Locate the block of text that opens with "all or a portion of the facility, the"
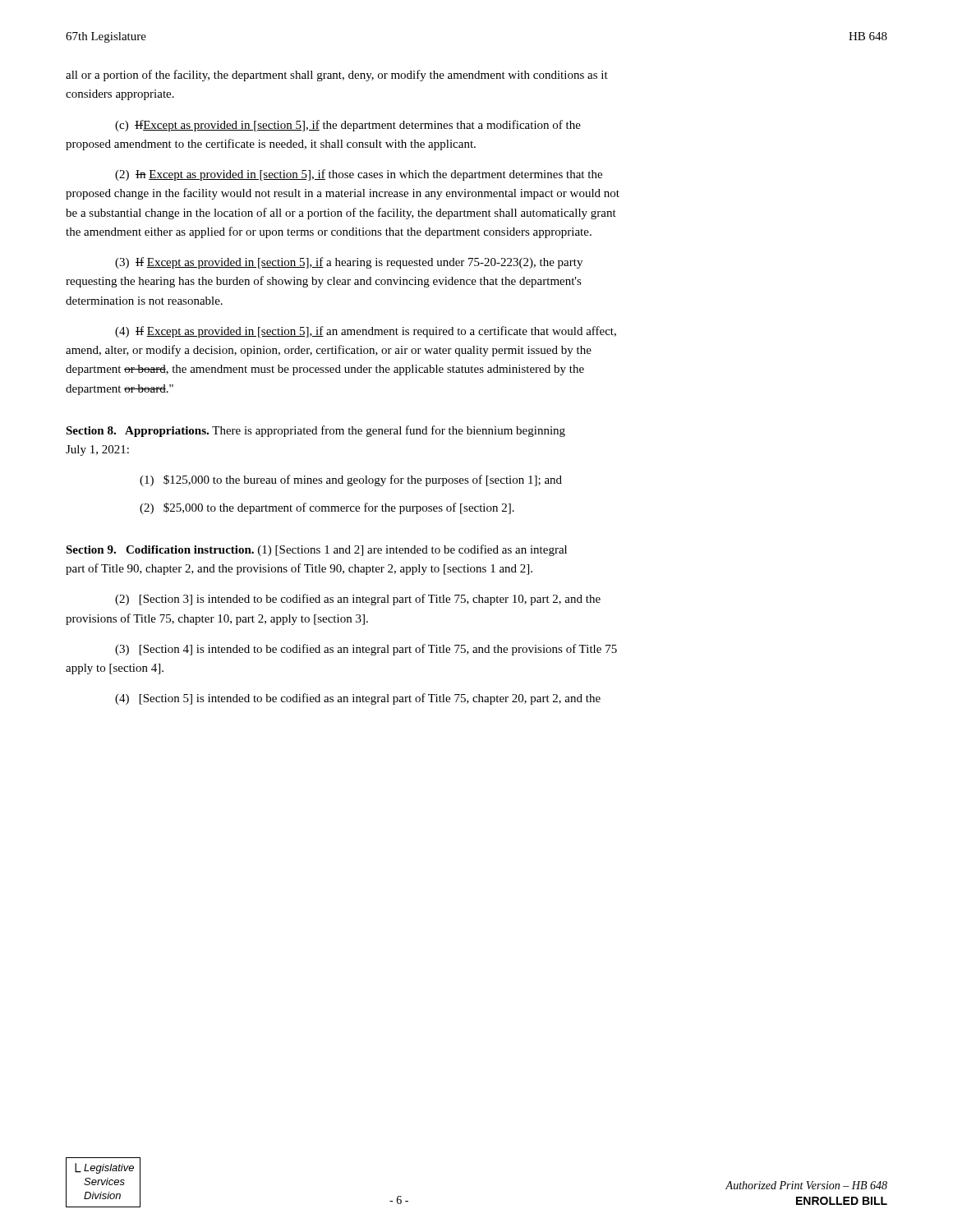 (476, 85)
